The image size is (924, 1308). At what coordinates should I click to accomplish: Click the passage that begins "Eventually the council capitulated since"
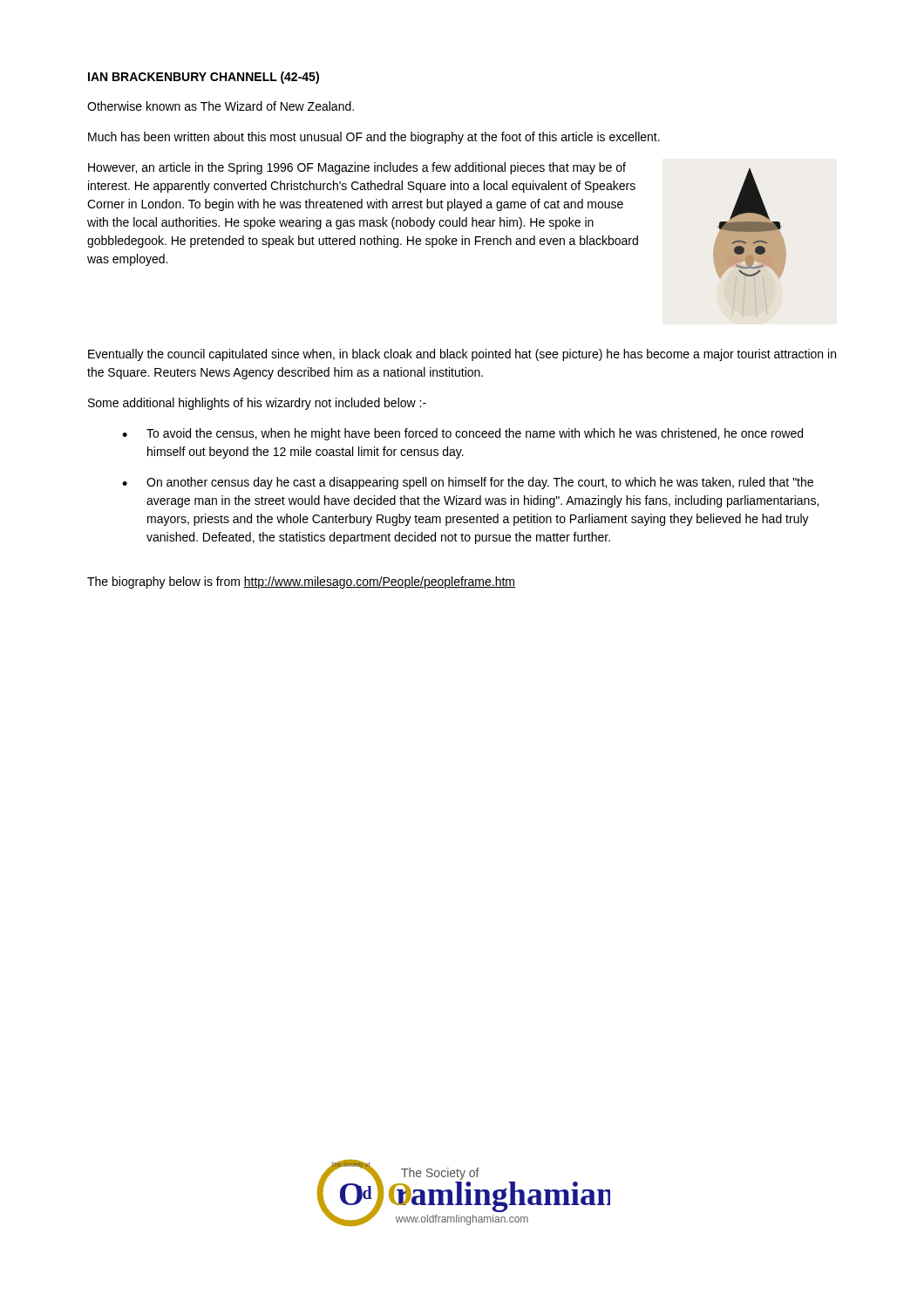click(x=462, y=363)
